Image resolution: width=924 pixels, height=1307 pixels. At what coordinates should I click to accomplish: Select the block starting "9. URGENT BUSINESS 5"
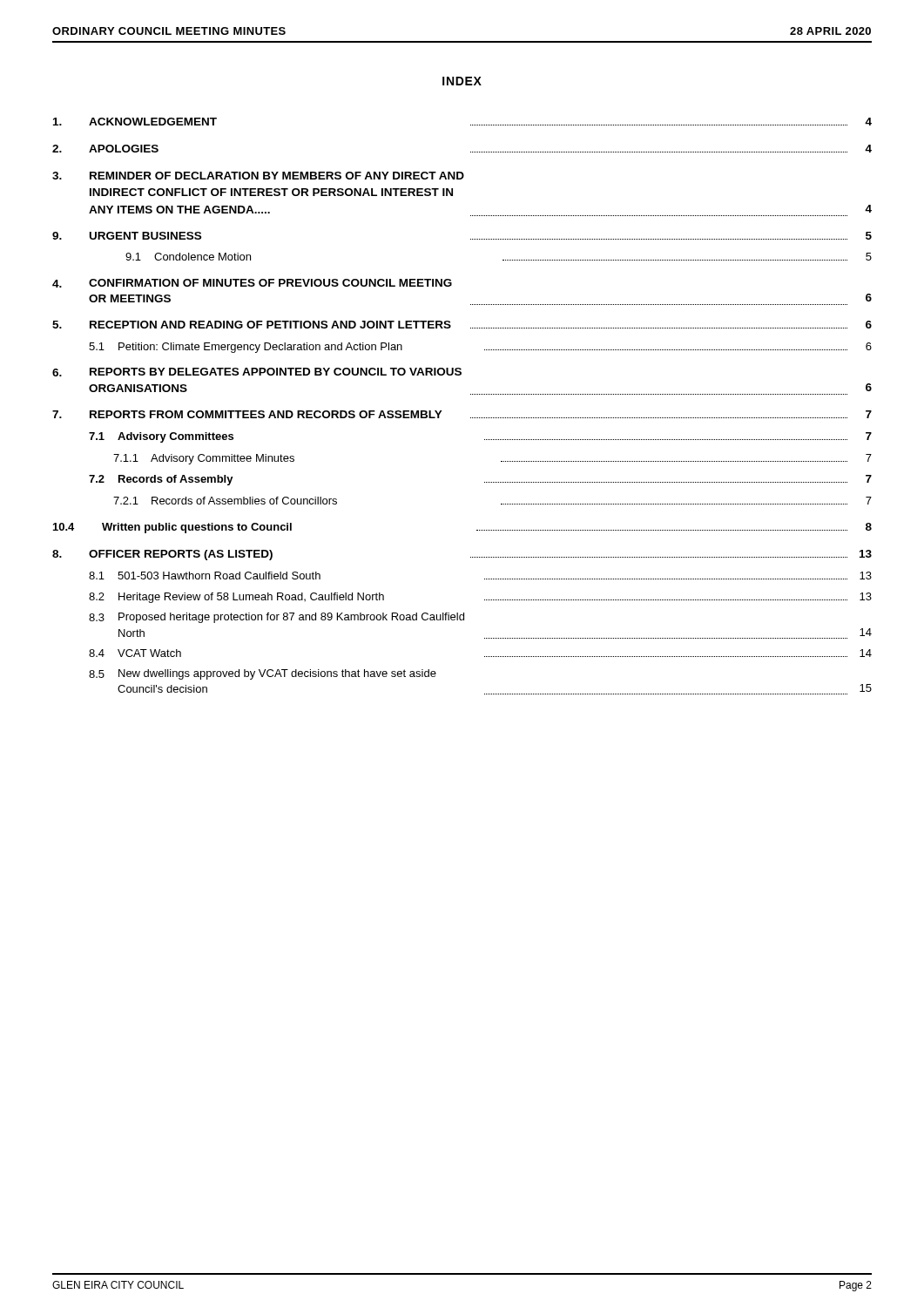point(462,236)
